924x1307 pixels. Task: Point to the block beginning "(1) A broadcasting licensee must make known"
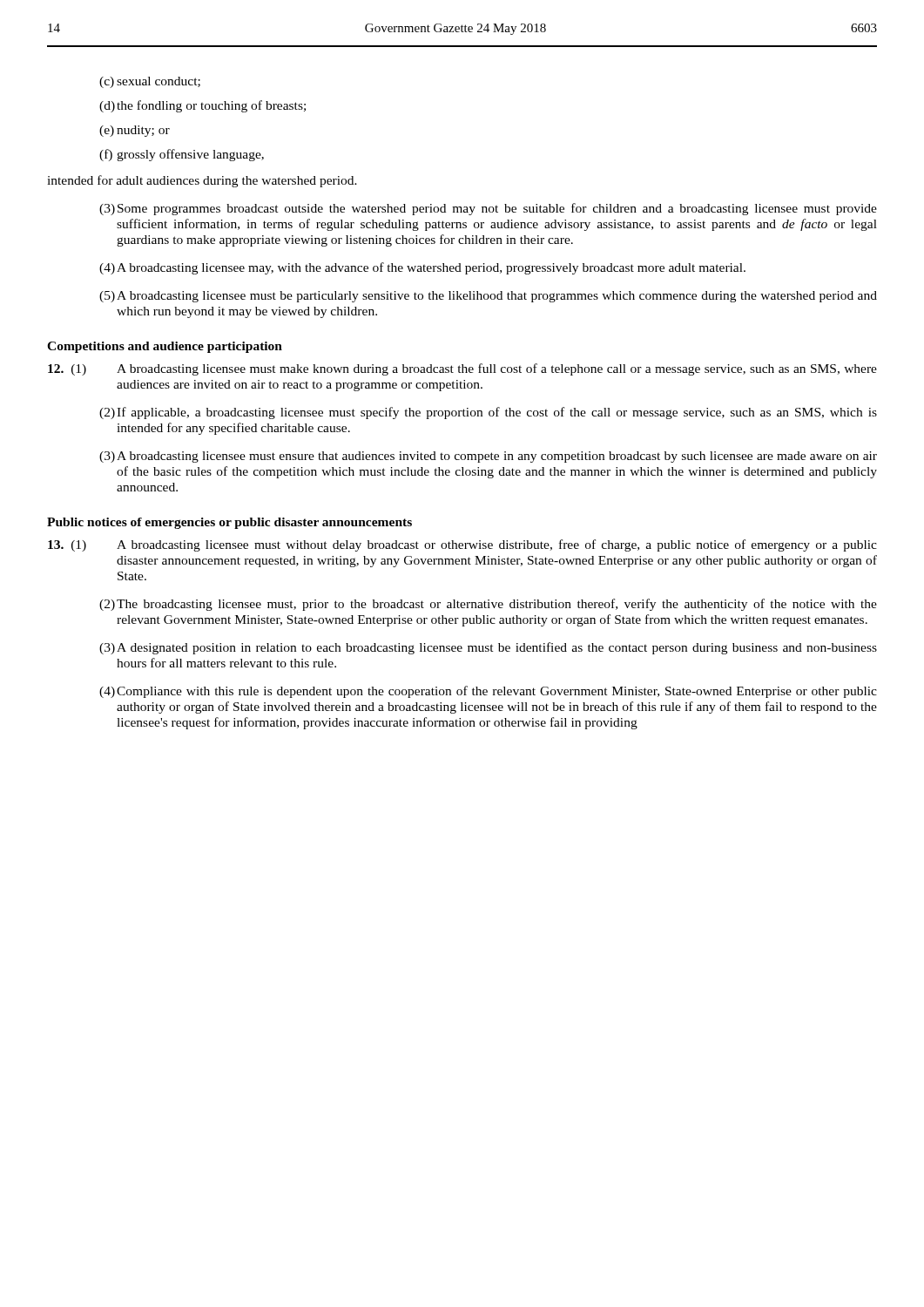[x=462, y=376]
